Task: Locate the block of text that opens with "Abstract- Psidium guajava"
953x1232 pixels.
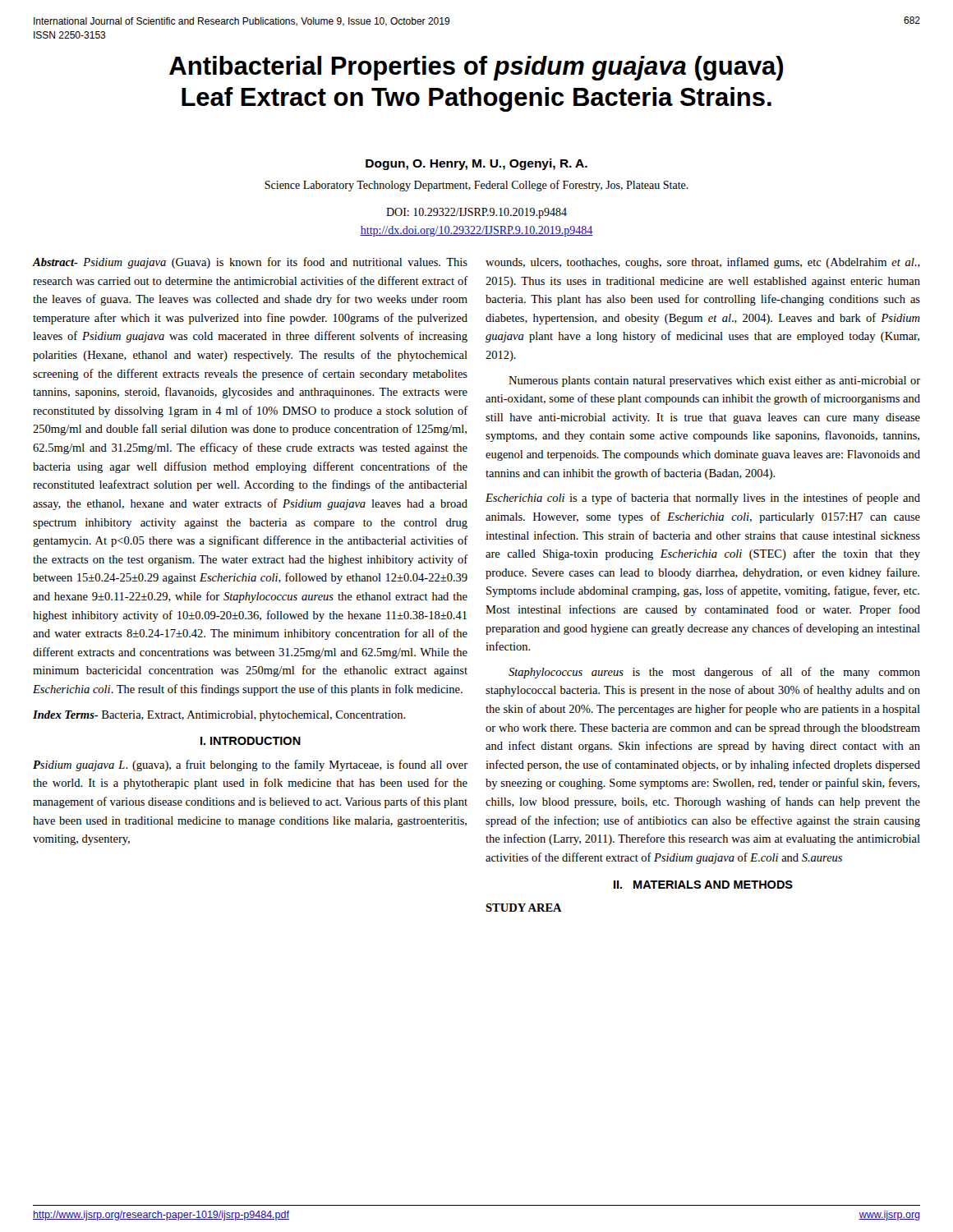Action: click(x=250, y=488)
